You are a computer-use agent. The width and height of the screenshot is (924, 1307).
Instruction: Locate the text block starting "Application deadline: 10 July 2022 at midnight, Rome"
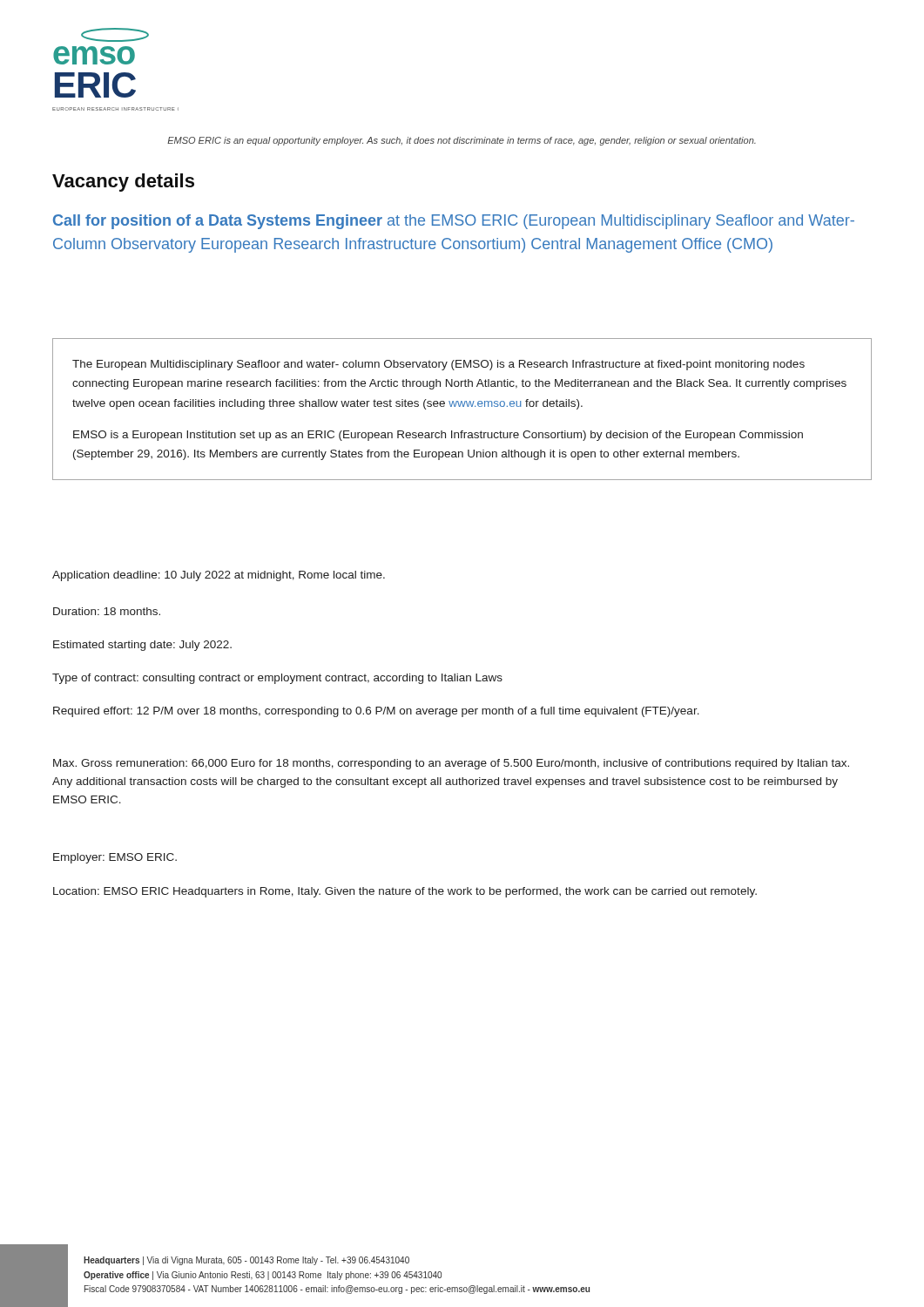click(x=219, y=575)
